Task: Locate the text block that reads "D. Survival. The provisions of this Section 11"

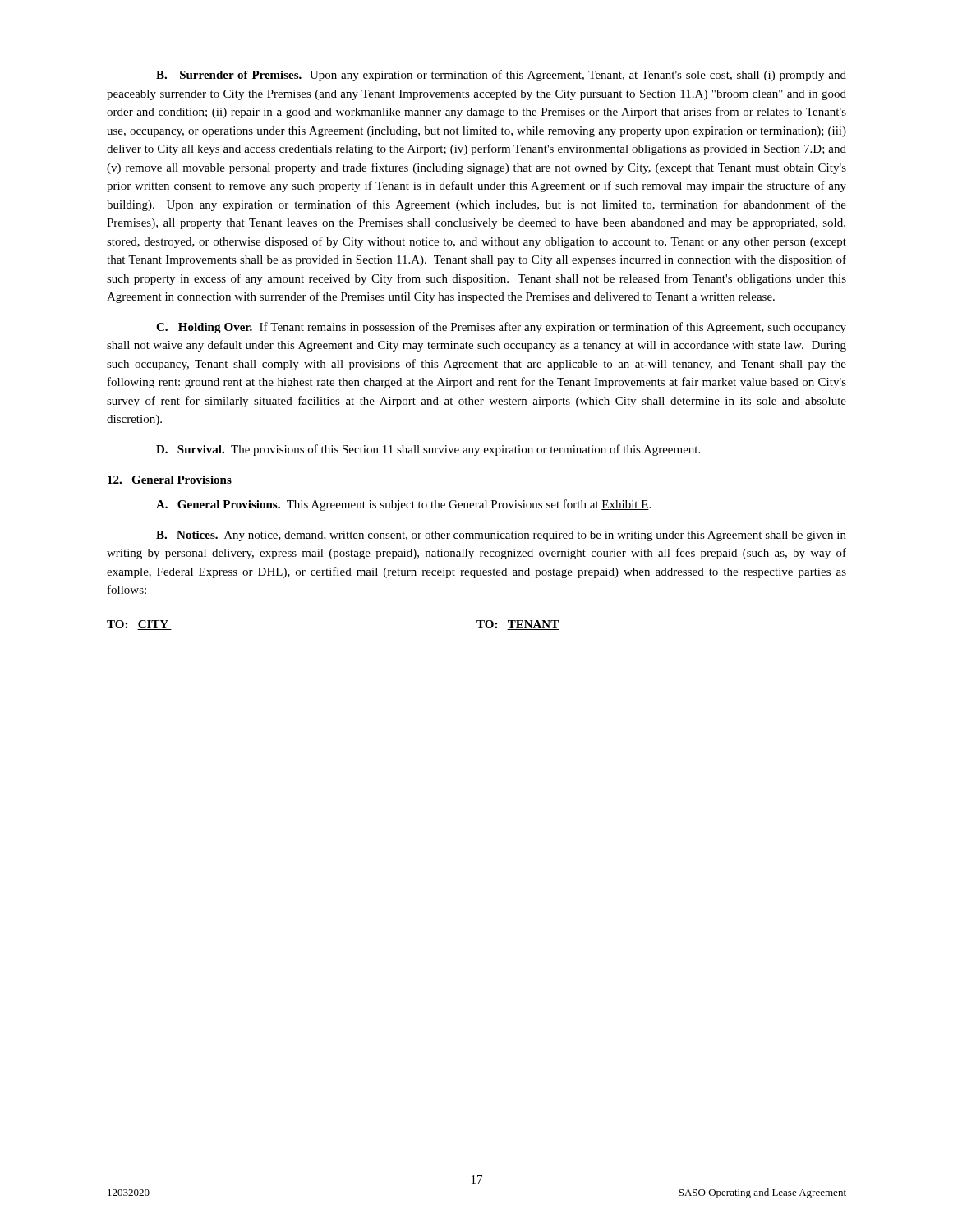Action: tap(429, 449)
